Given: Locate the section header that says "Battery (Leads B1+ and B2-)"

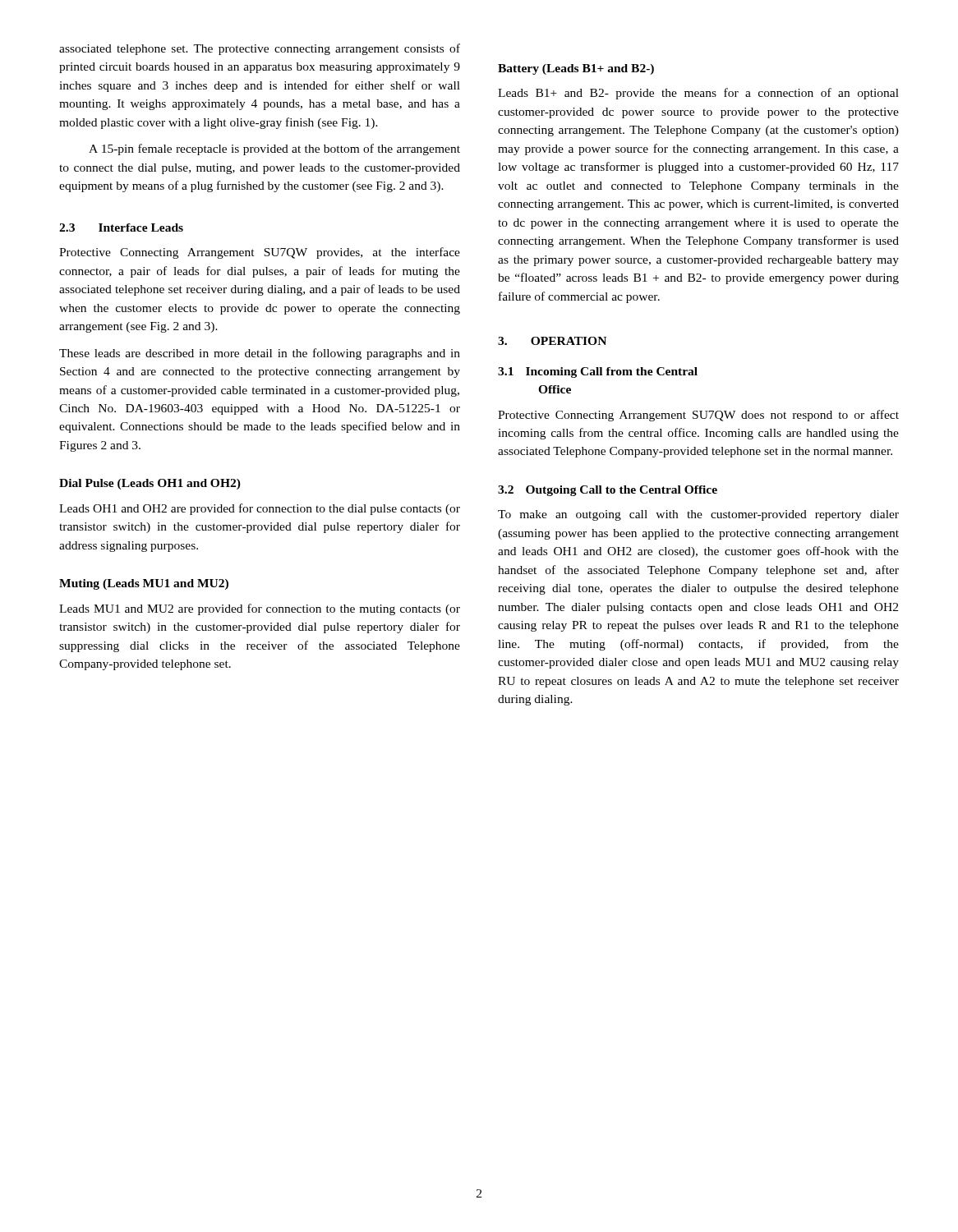Looking at the screenshot, I should click(x=576, y=68).
